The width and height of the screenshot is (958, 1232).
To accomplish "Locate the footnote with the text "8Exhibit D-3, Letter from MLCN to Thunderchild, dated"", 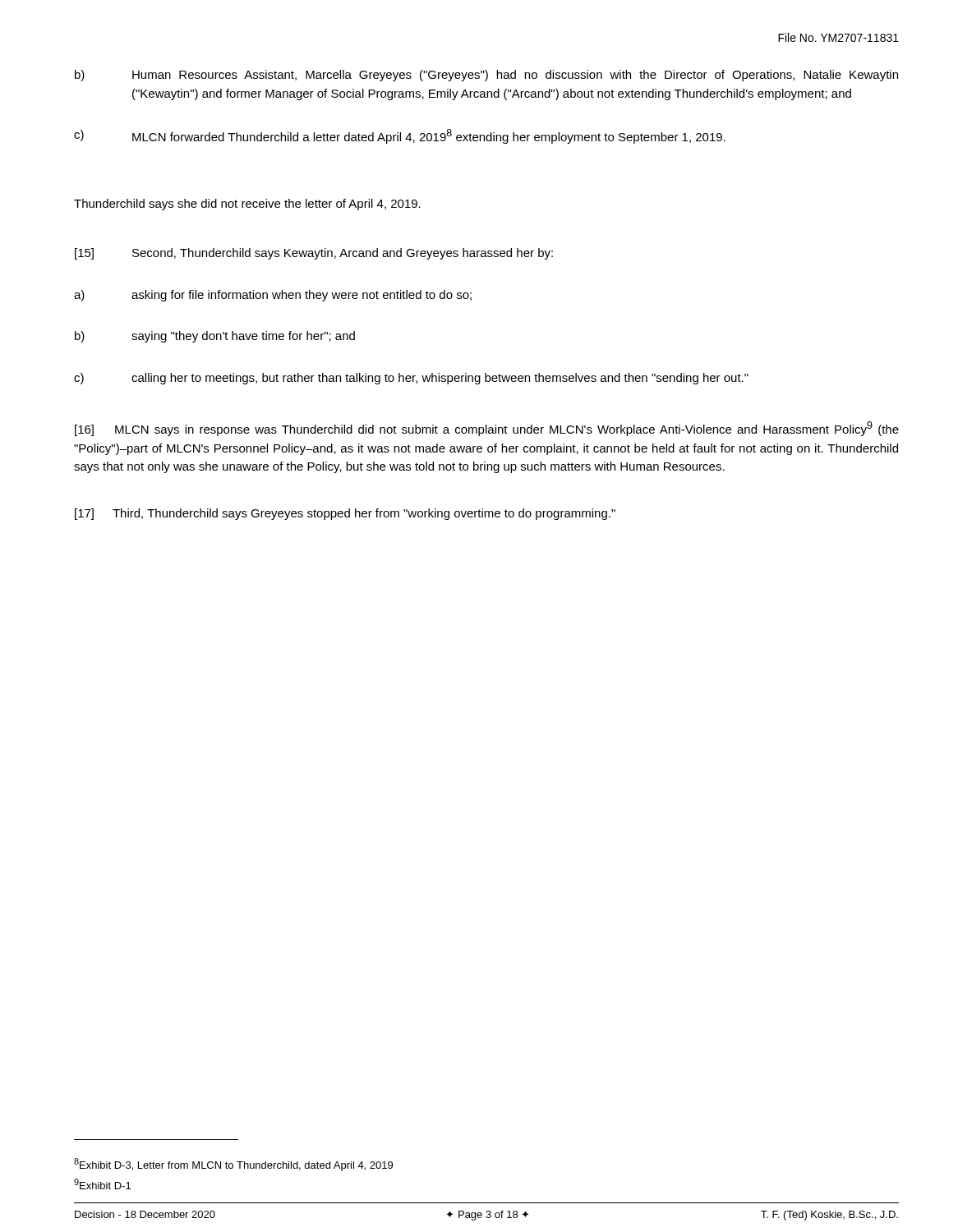I will coord(234,1164).
